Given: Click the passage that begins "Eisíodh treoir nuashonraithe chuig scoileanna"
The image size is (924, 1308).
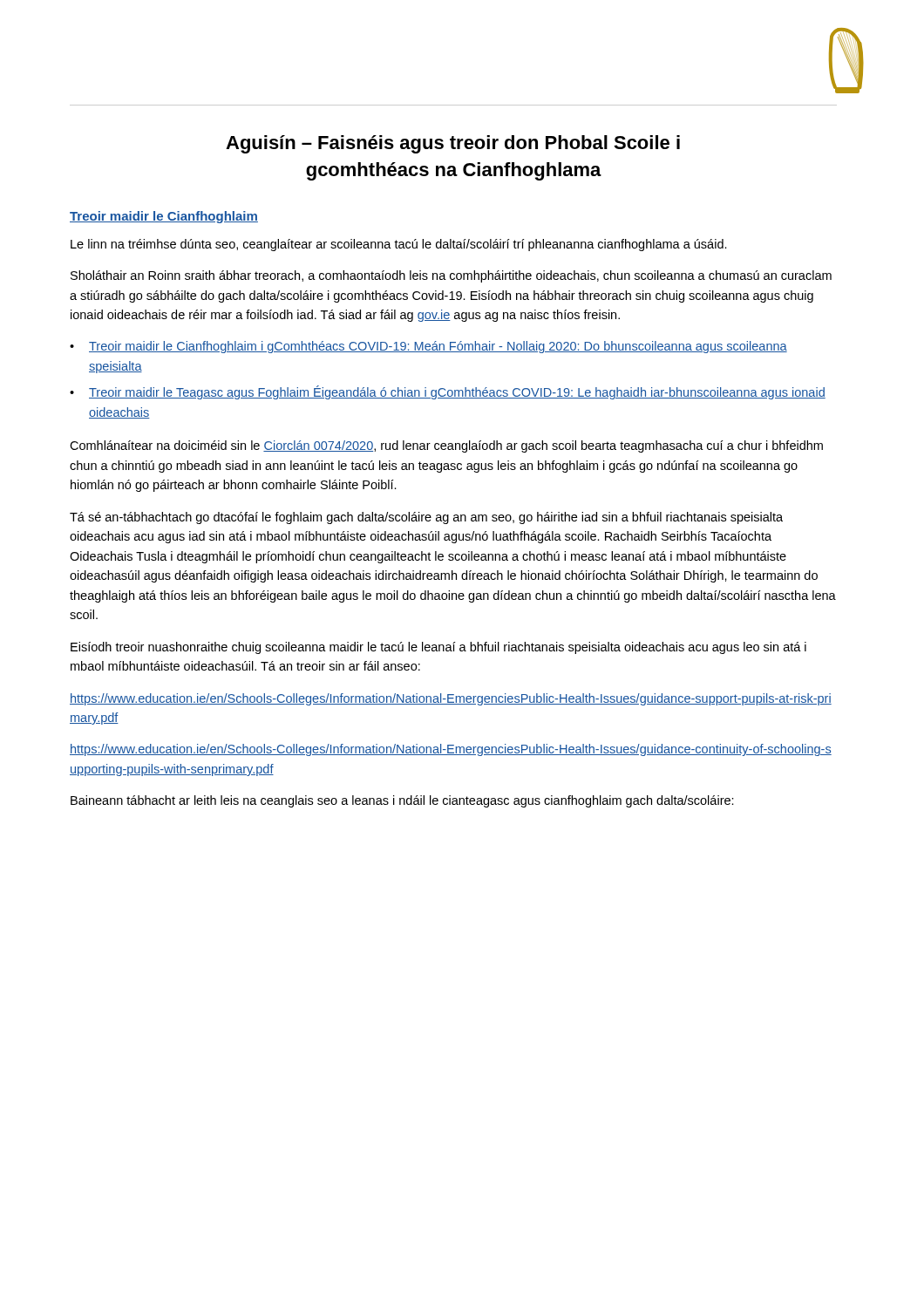Looking at the screenshot, I should click(438, 656).
